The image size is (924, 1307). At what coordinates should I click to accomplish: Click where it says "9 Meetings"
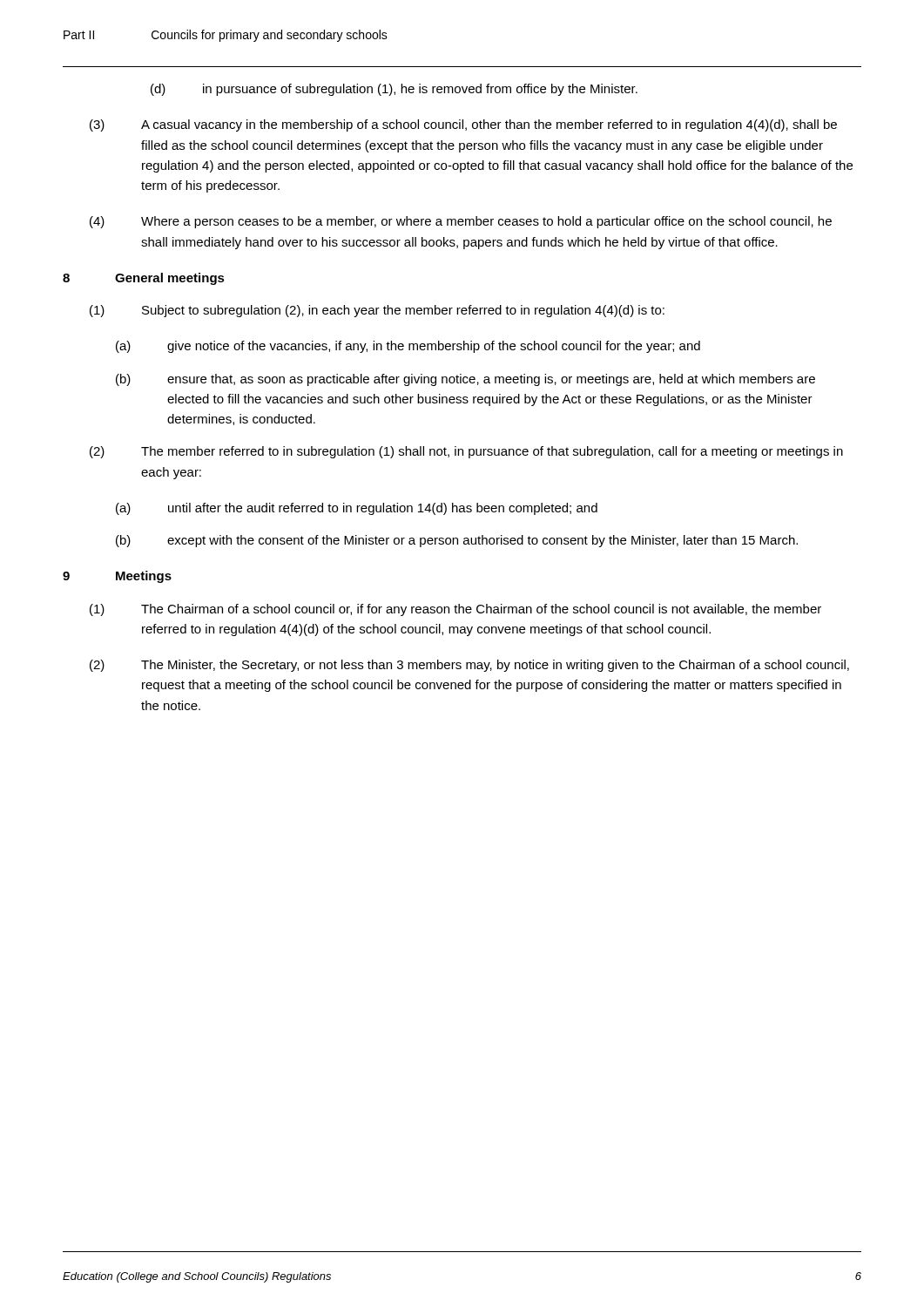117,576
